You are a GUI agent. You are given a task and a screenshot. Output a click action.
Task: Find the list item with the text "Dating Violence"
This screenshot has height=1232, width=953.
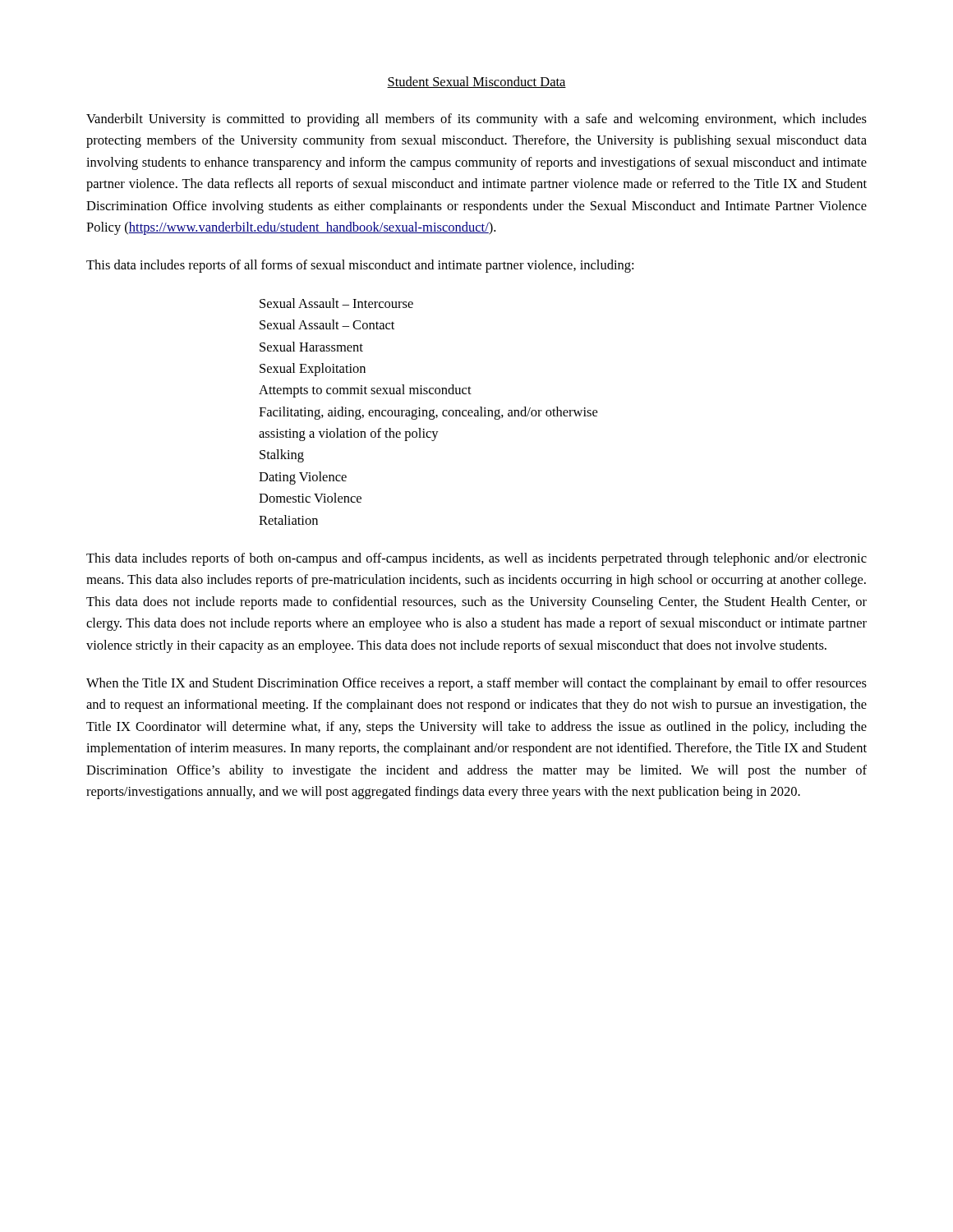[x=303, y=477]
